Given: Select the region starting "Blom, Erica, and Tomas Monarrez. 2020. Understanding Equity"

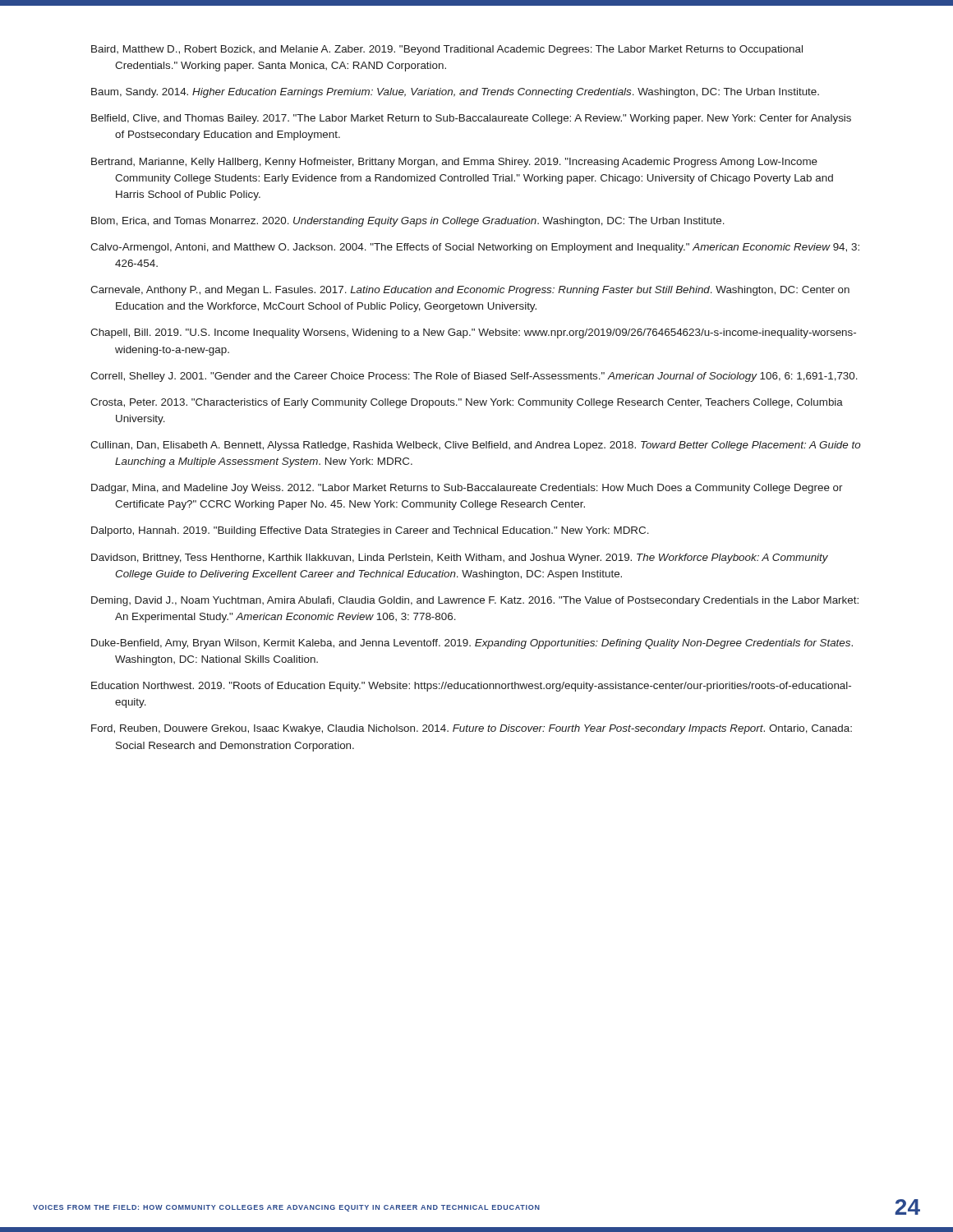Looking at the screenshot, I should tap(408, 220).
